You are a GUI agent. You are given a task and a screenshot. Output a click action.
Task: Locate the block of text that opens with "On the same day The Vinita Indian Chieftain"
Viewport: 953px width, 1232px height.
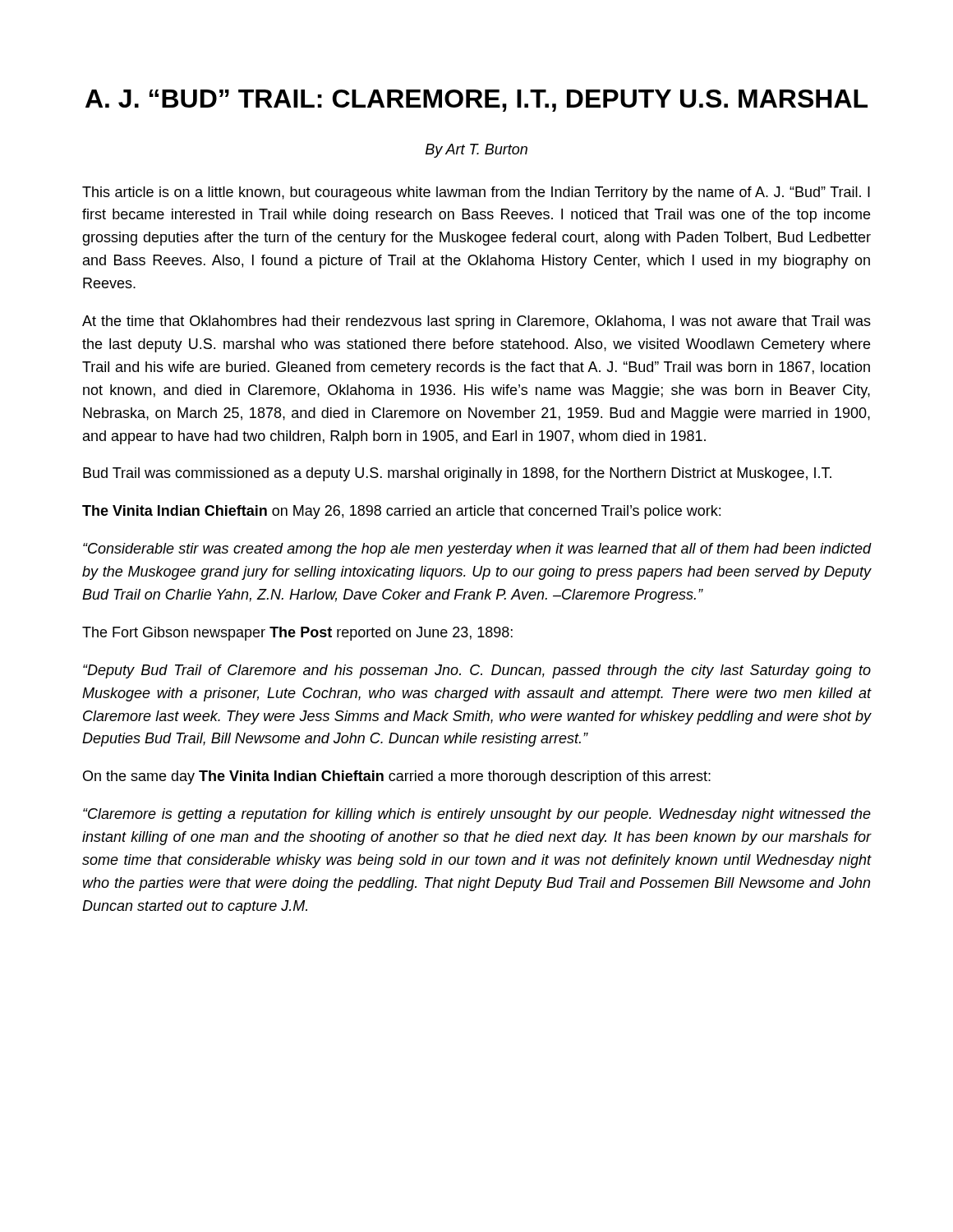pyautogui.click(x=397, y=776)
